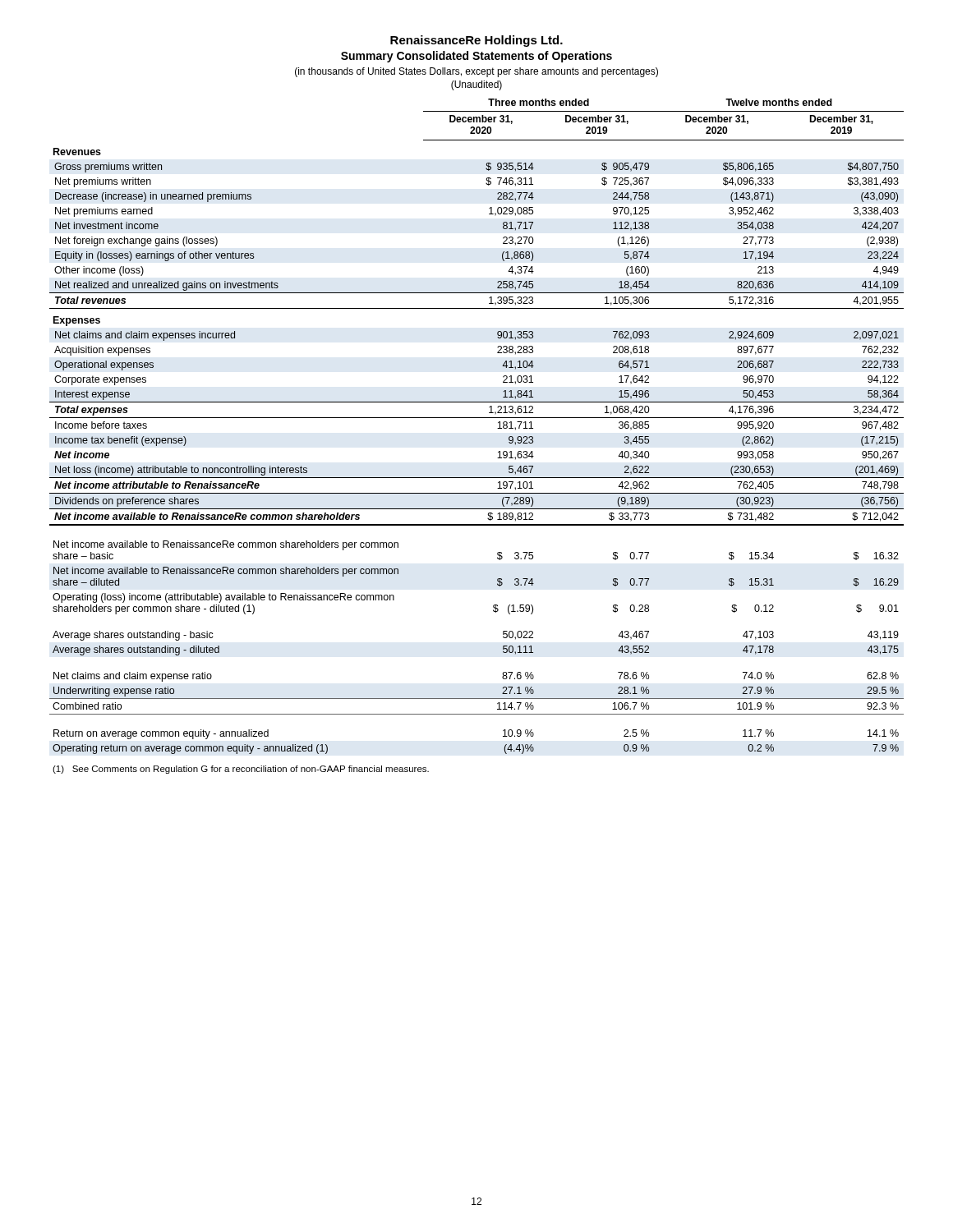Image resolution: width=953 pixels, height=1232 pixels.
Task: Locate the block of text that opens with "(in thousands of United States Dollars,"
Action: (476, 71)
